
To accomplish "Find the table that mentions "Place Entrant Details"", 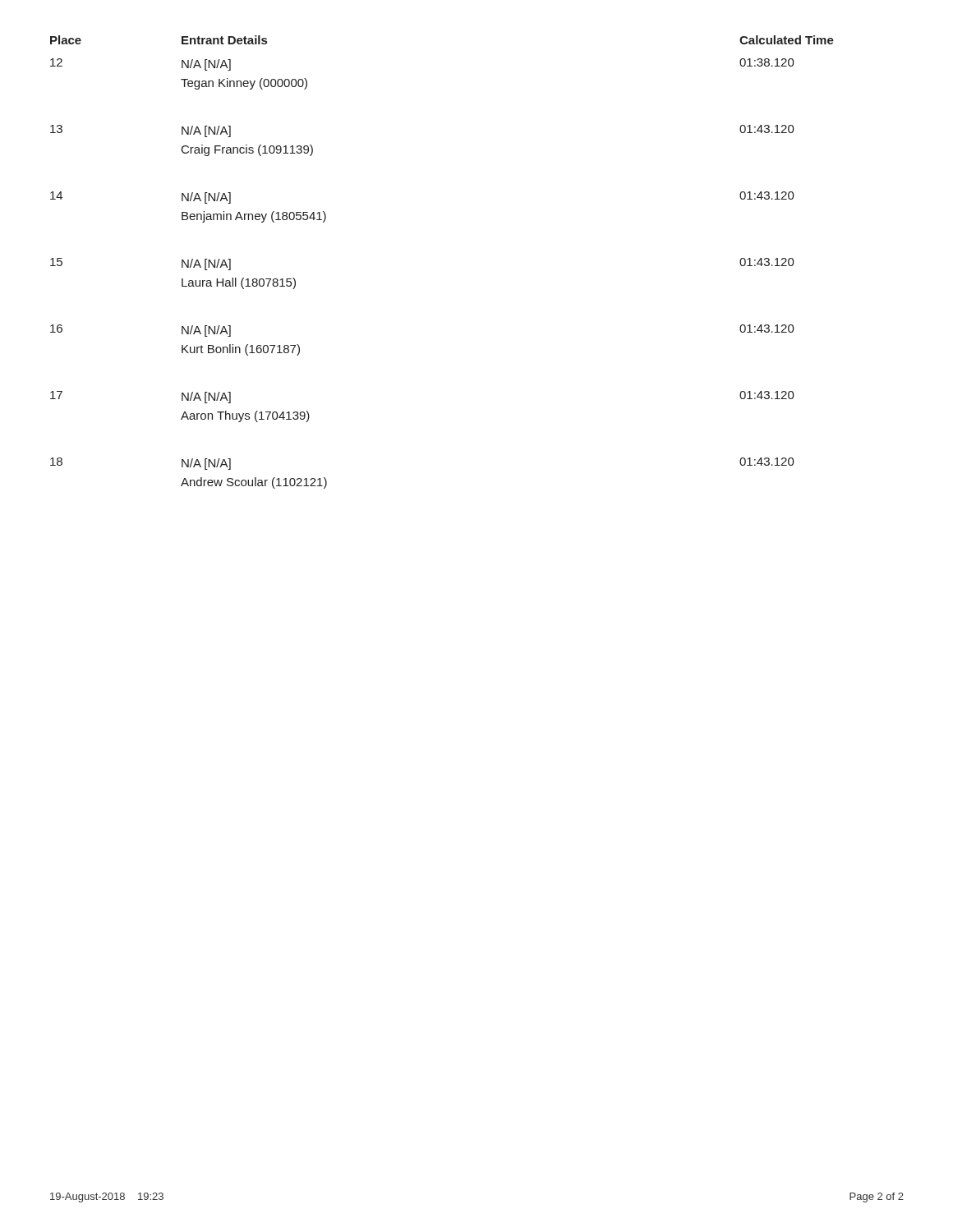I will pos(476,262).
